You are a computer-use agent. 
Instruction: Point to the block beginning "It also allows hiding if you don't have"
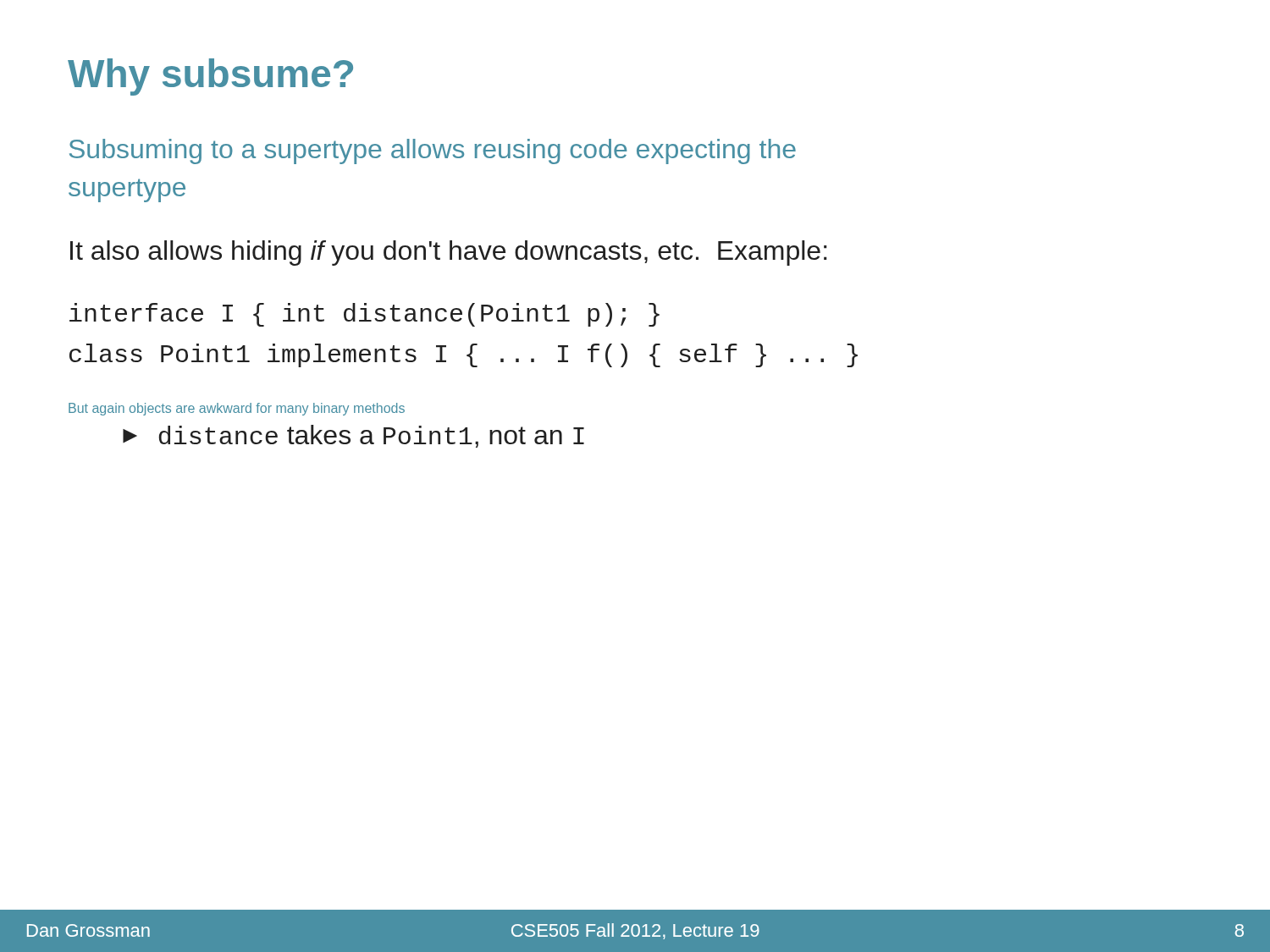tap(448, 250)
